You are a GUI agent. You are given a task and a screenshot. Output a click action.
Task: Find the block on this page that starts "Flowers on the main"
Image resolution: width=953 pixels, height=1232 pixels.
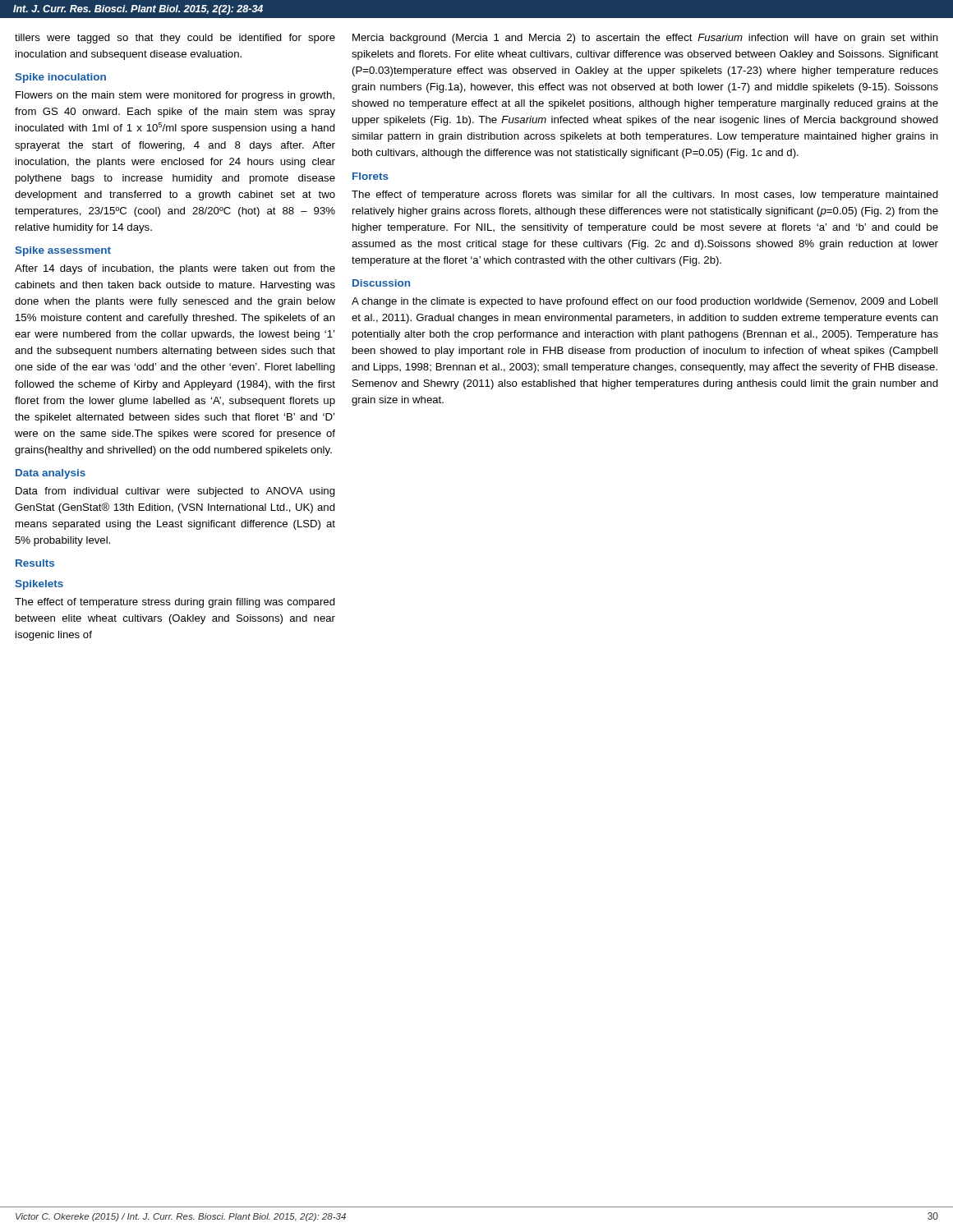175,162
